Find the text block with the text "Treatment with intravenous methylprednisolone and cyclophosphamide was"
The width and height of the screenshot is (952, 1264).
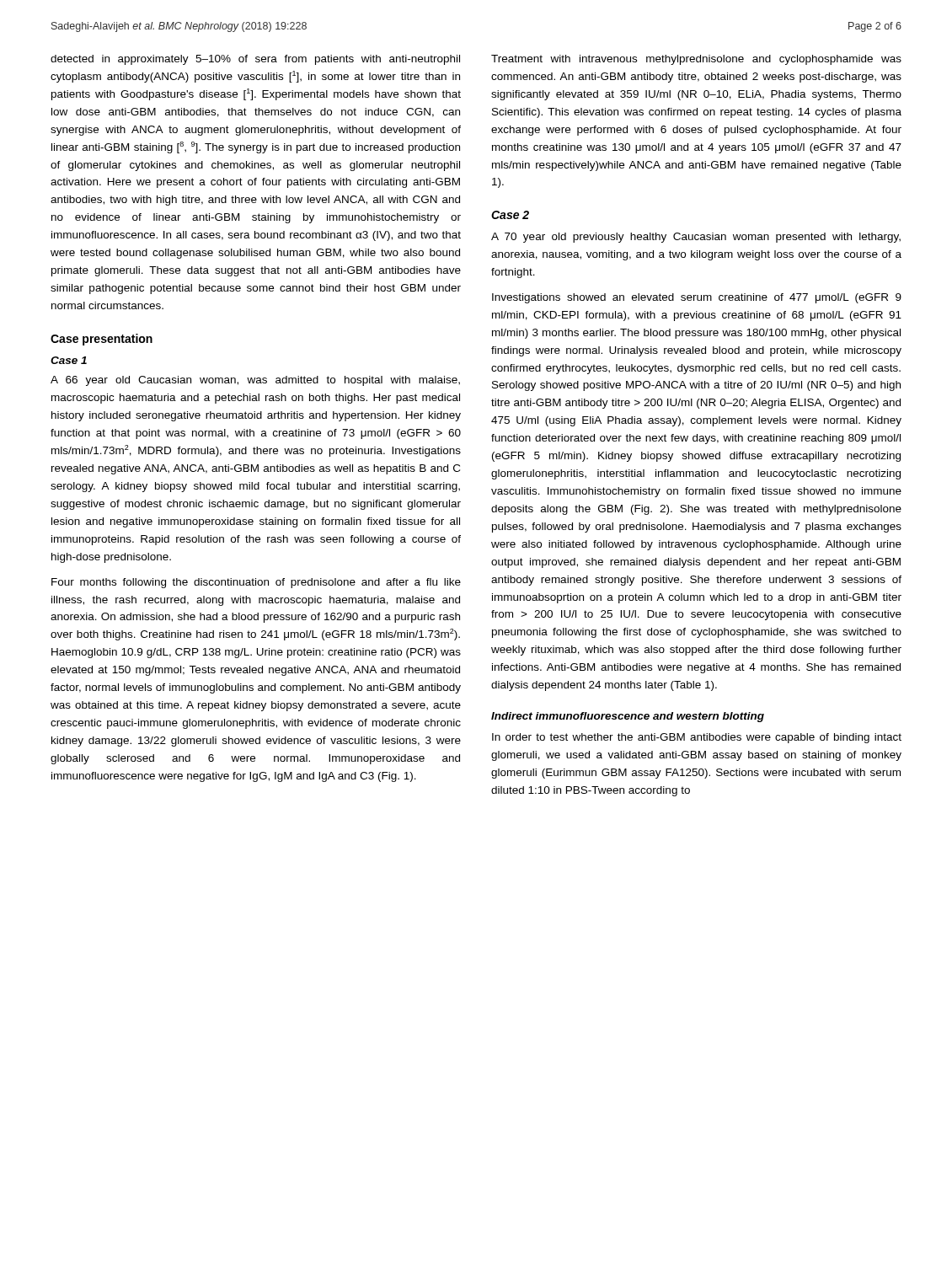tap(696, 121)
